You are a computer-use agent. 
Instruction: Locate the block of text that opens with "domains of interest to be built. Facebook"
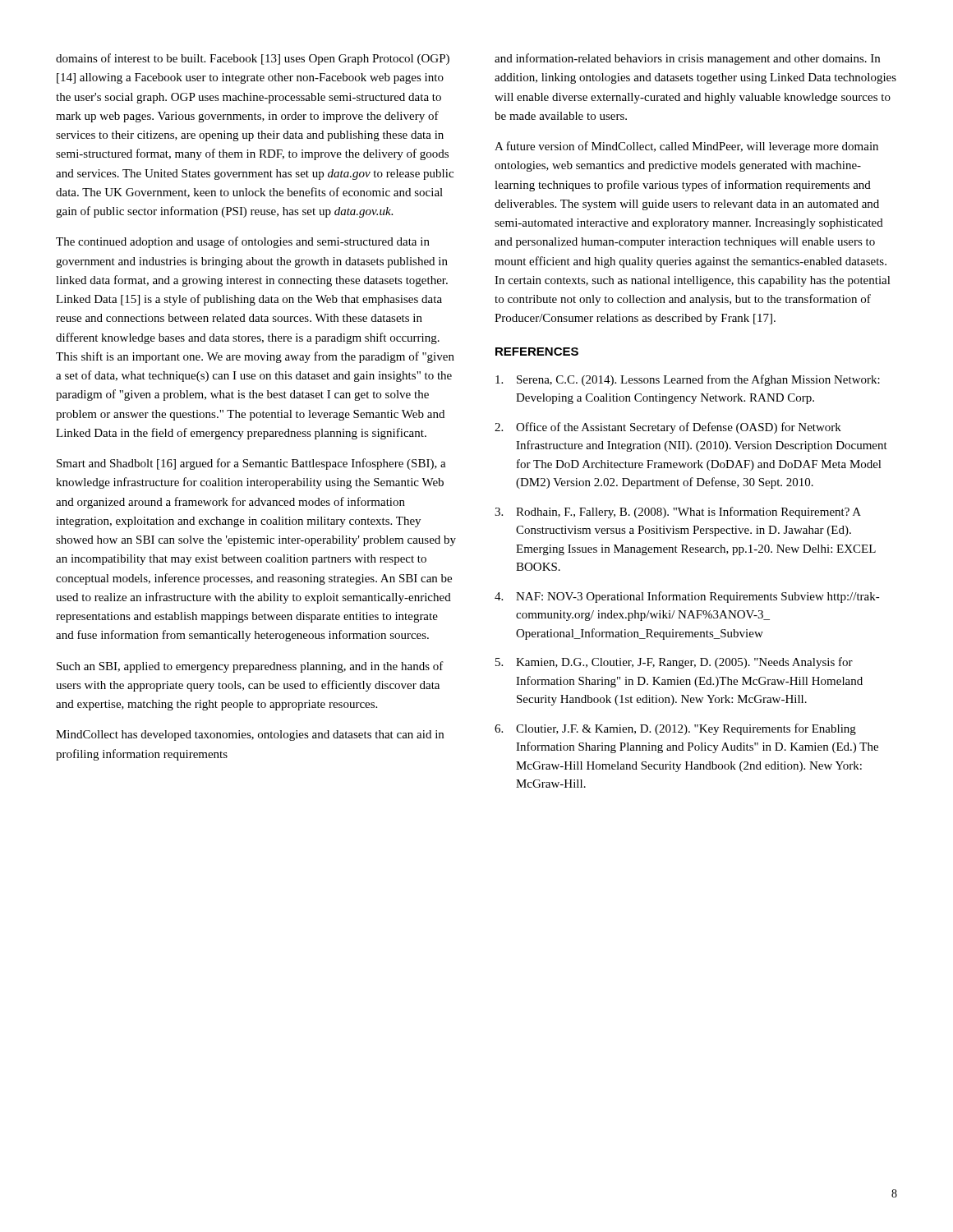tap(257, 135)
